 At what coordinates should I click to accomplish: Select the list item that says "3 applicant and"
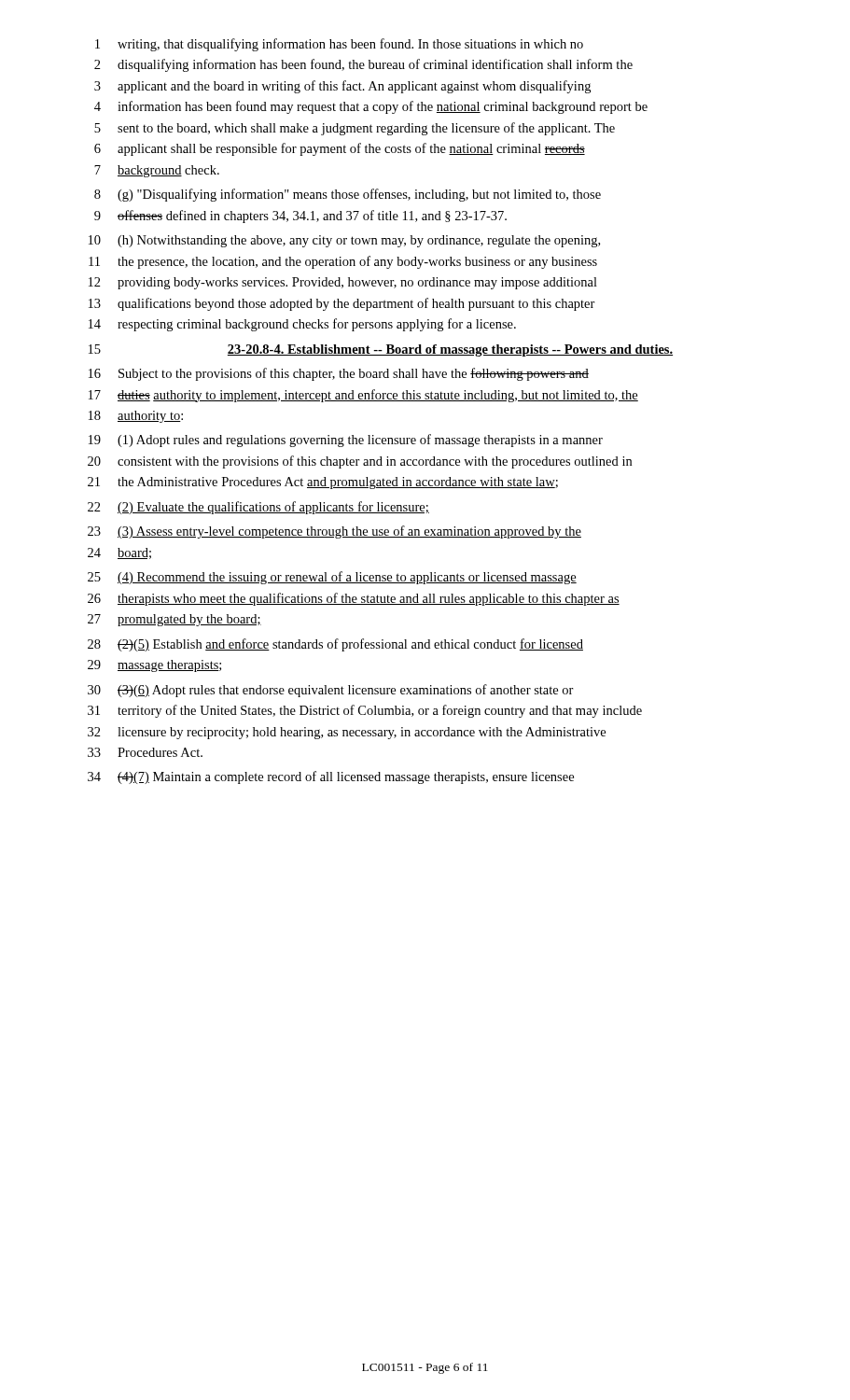[425, 86]
